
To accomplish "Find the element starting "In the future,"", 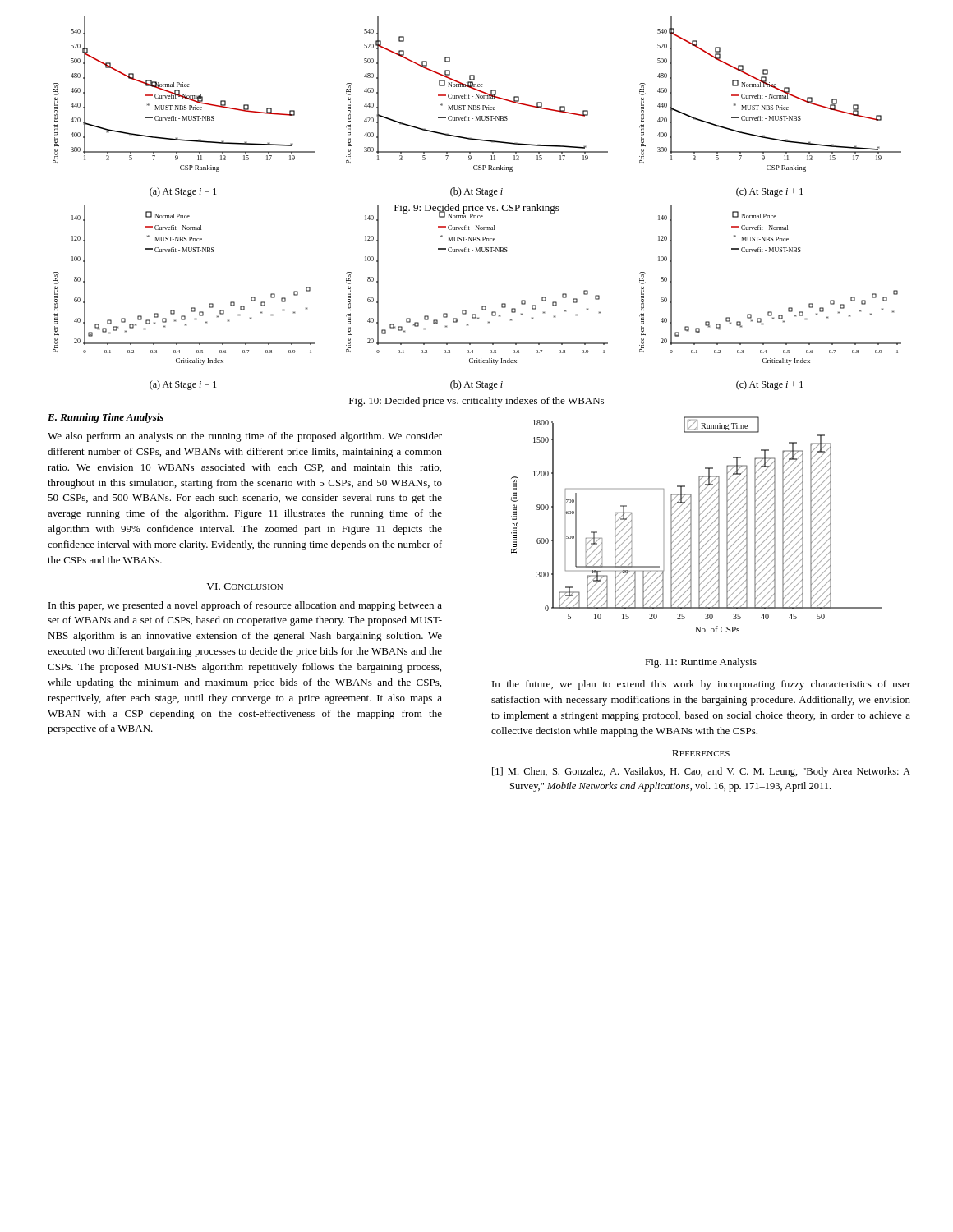I will [x=701, y=707].
